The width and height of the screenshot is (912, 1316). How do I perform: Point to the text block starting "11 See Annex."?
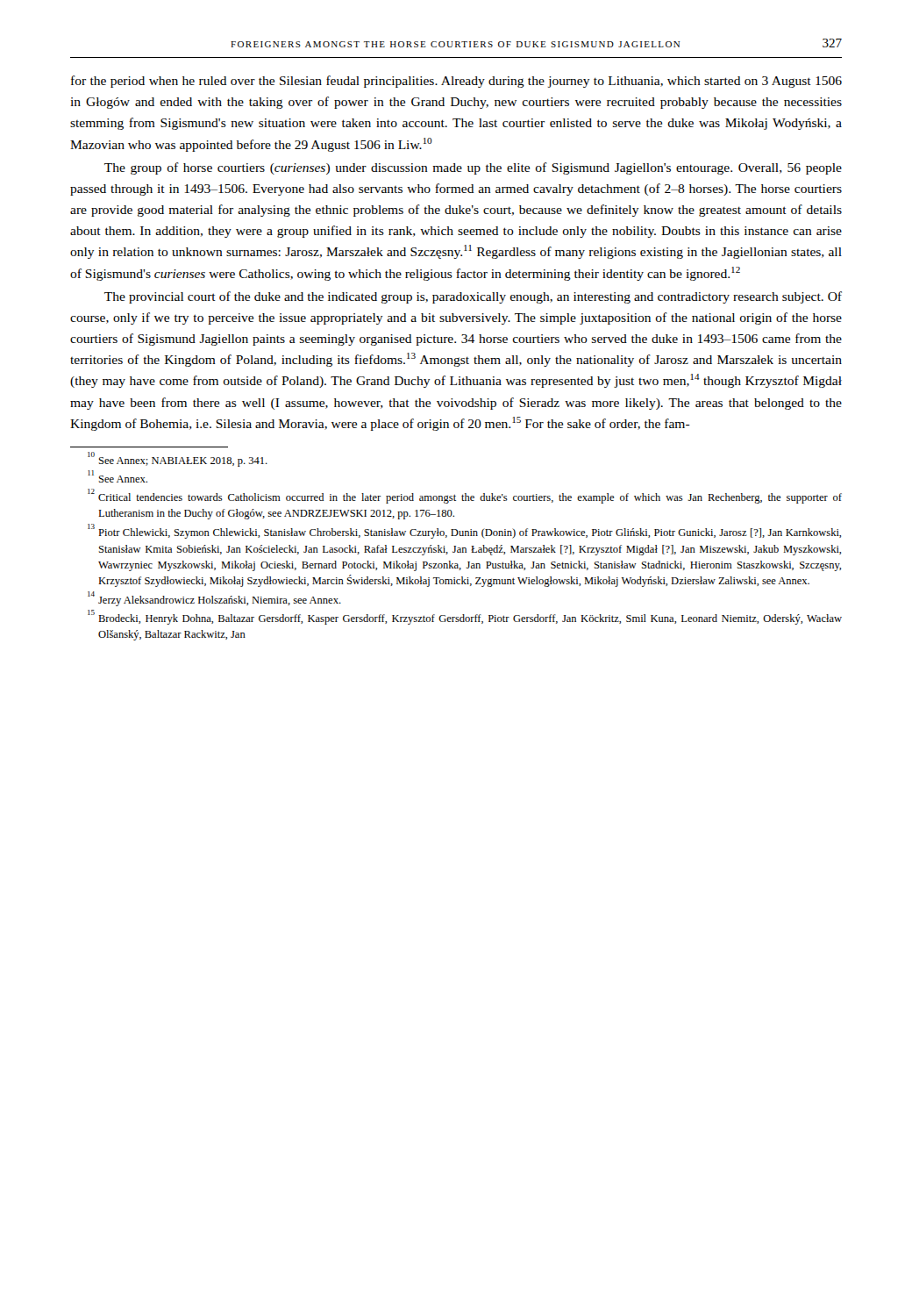coord(118,477)
